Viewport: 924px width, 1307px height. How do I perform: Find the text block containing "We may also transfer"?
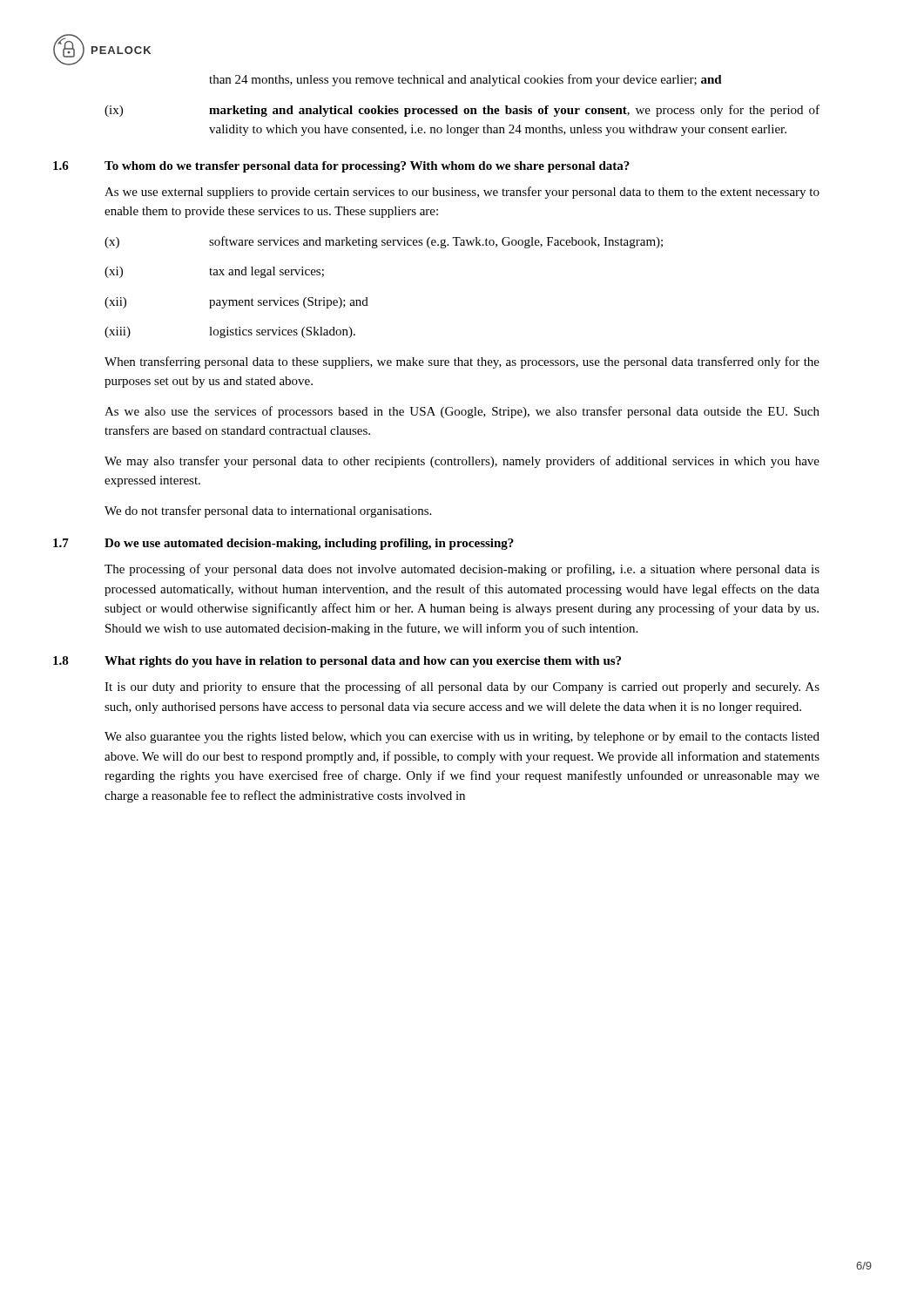point(462,470)
